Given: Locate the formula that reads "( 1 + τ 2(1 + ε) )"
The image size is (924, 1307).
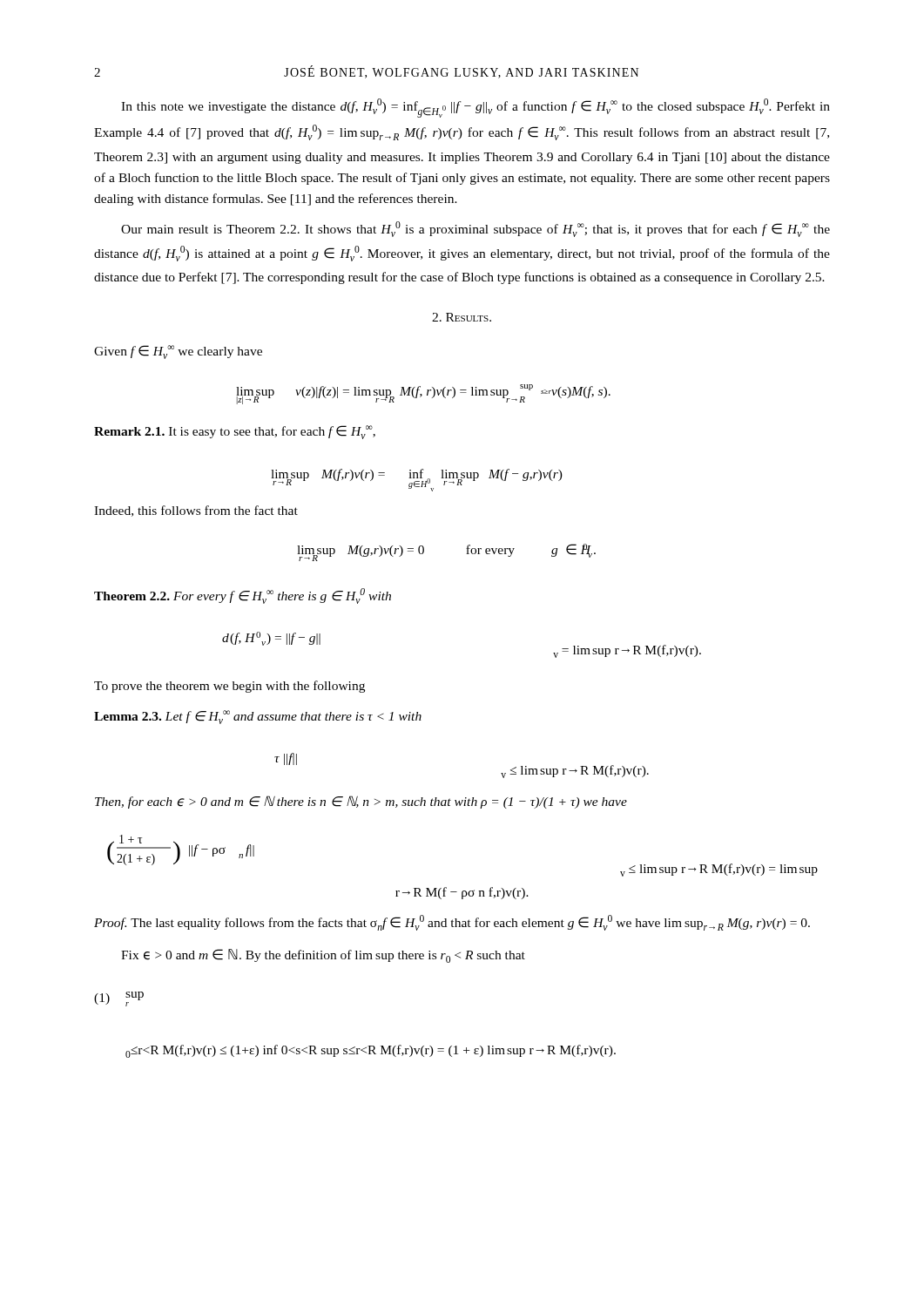Looking at the screenshot, I should [x=177, y=855].
